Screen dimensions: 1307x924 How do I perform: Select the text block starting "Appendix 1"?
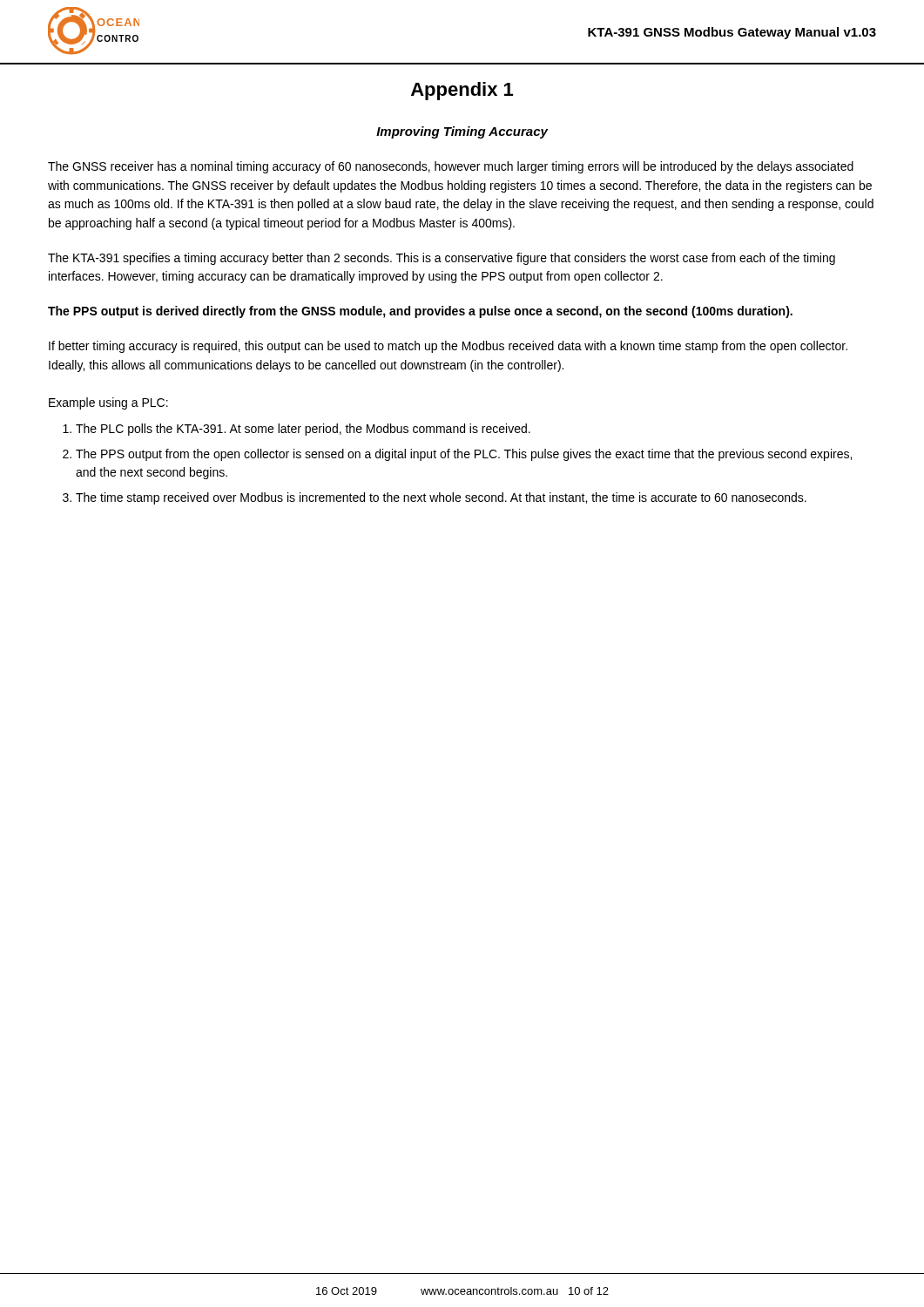pyautogui.click(x=462, y=89)
